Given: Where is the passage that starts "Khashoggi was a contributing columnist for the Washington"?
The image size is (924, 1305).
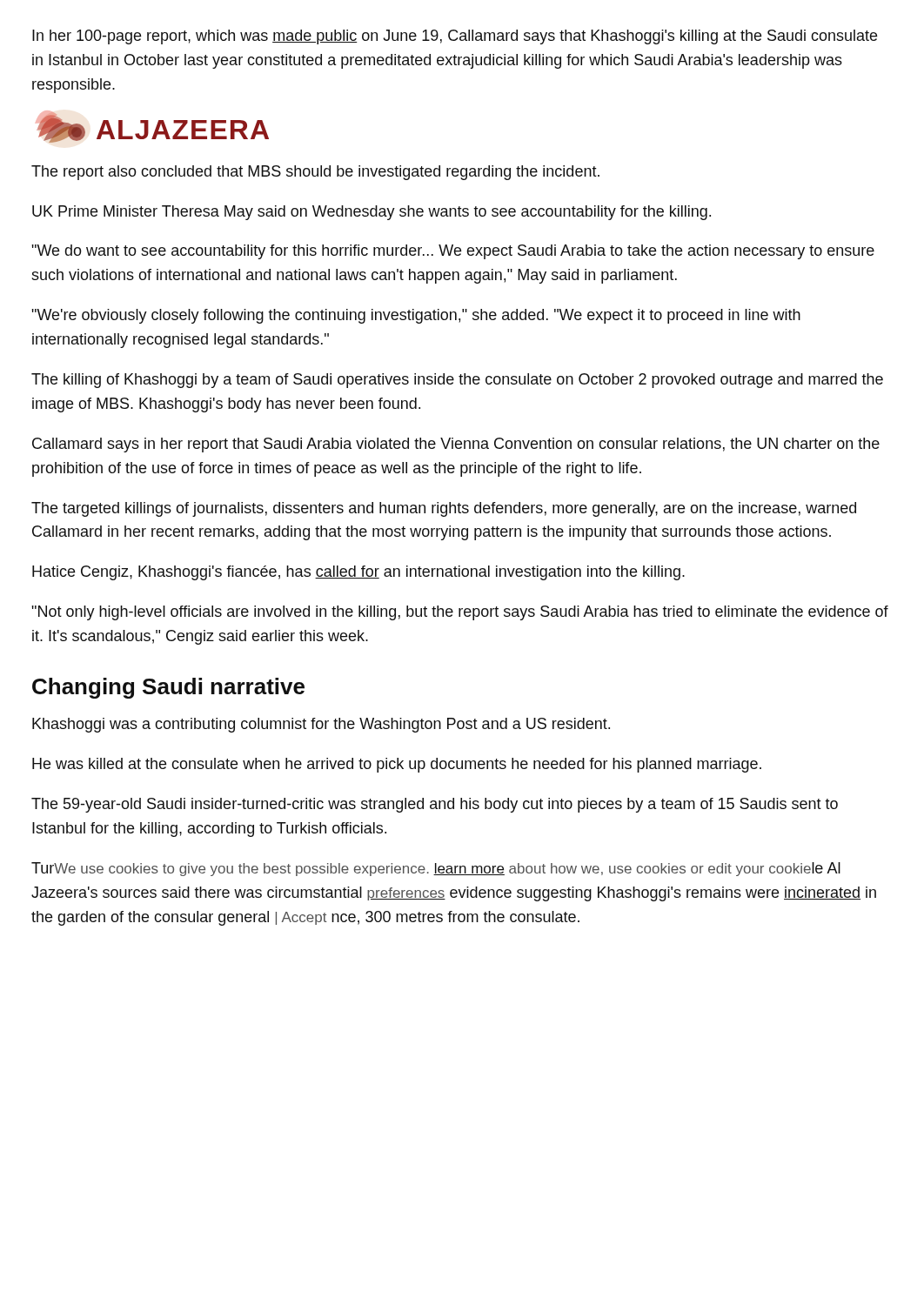Looking at the screenshot, I should coord(462,725).
